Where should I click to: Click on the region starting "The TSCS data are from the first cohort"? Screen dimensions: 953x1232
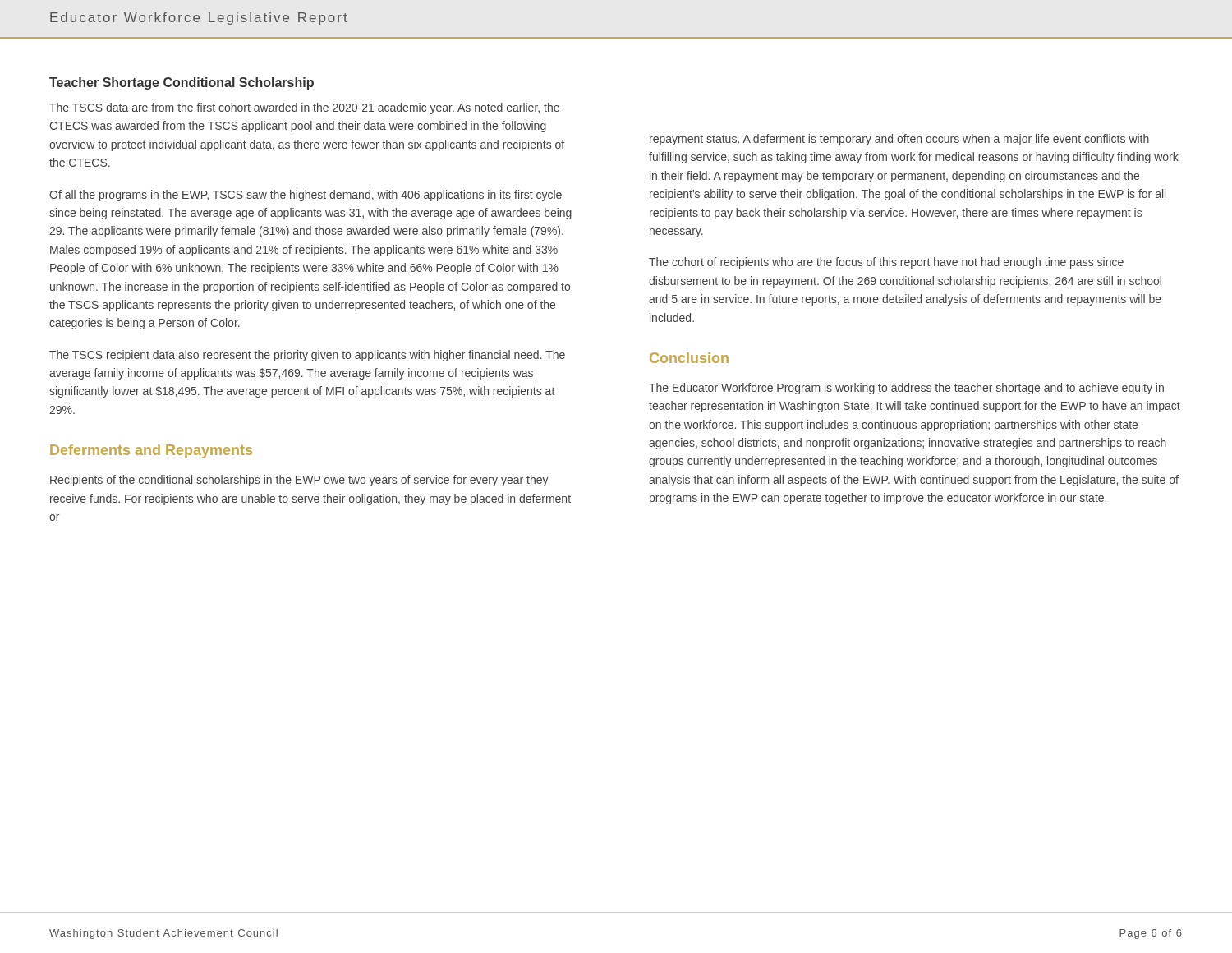coord(307,135)
